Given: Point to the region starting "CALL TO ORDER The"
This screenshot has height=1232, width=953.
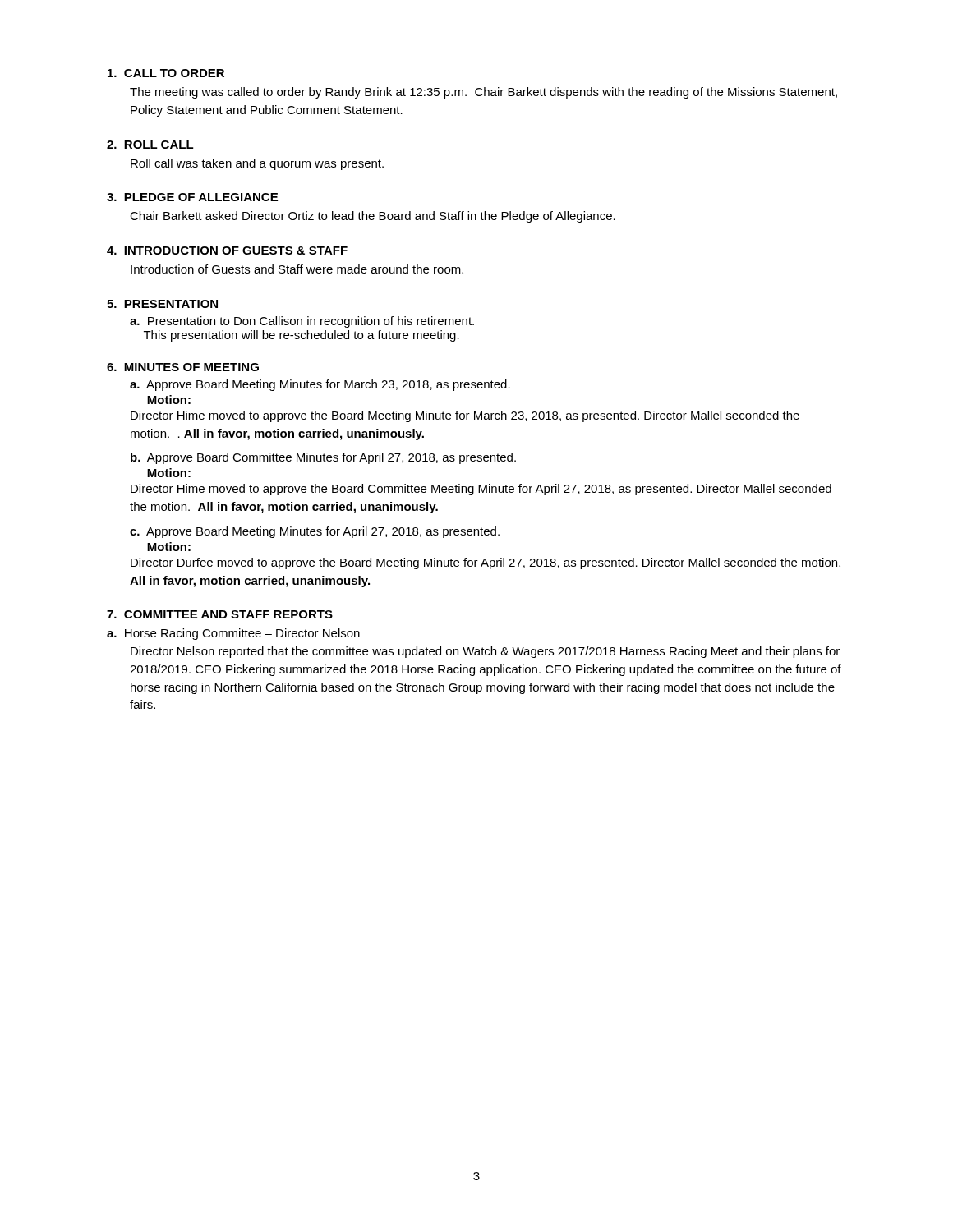Looking at the screenshot, I should click(476, 92).
